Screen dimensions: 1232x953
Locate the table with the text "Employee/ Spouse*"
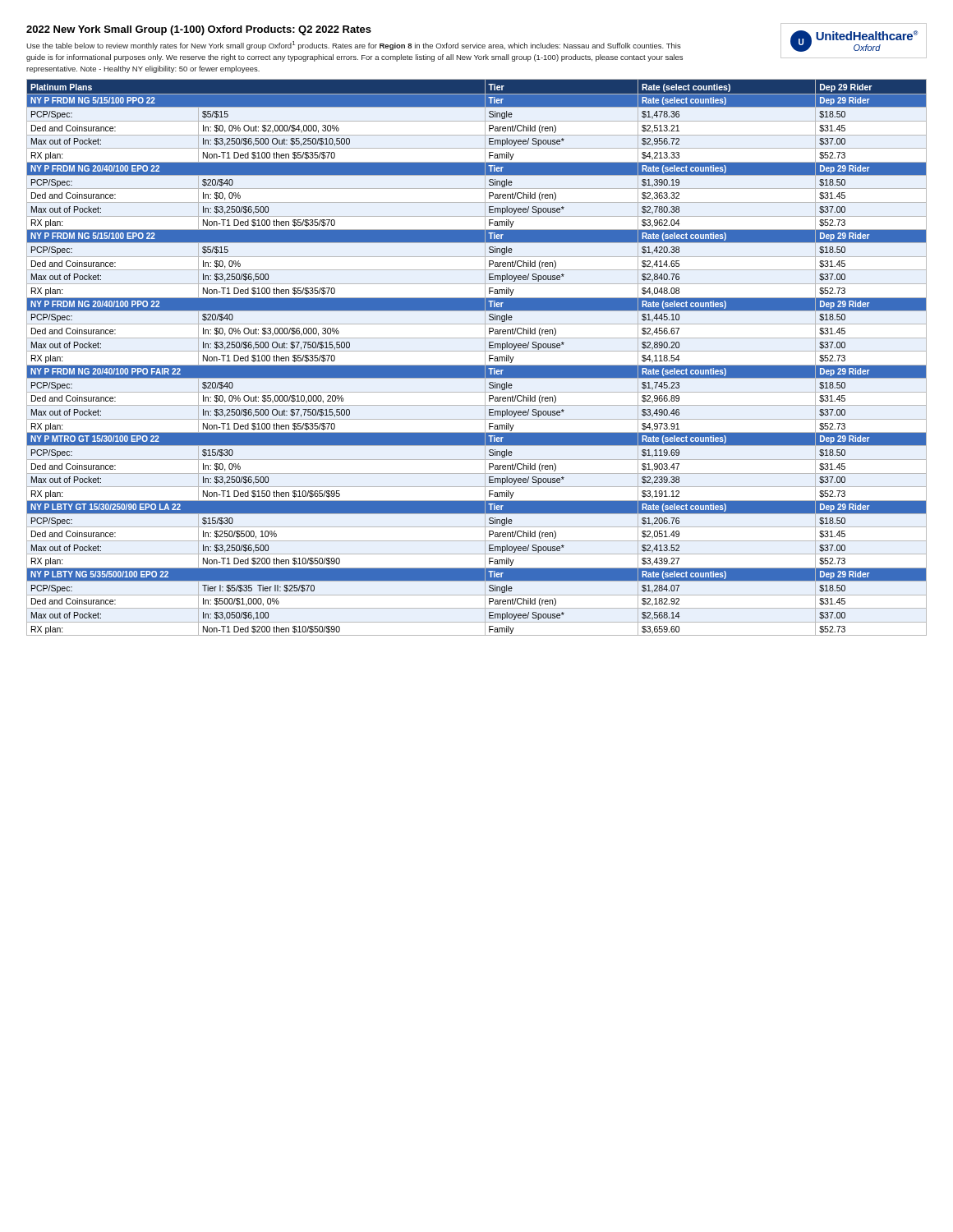[476, 358]
